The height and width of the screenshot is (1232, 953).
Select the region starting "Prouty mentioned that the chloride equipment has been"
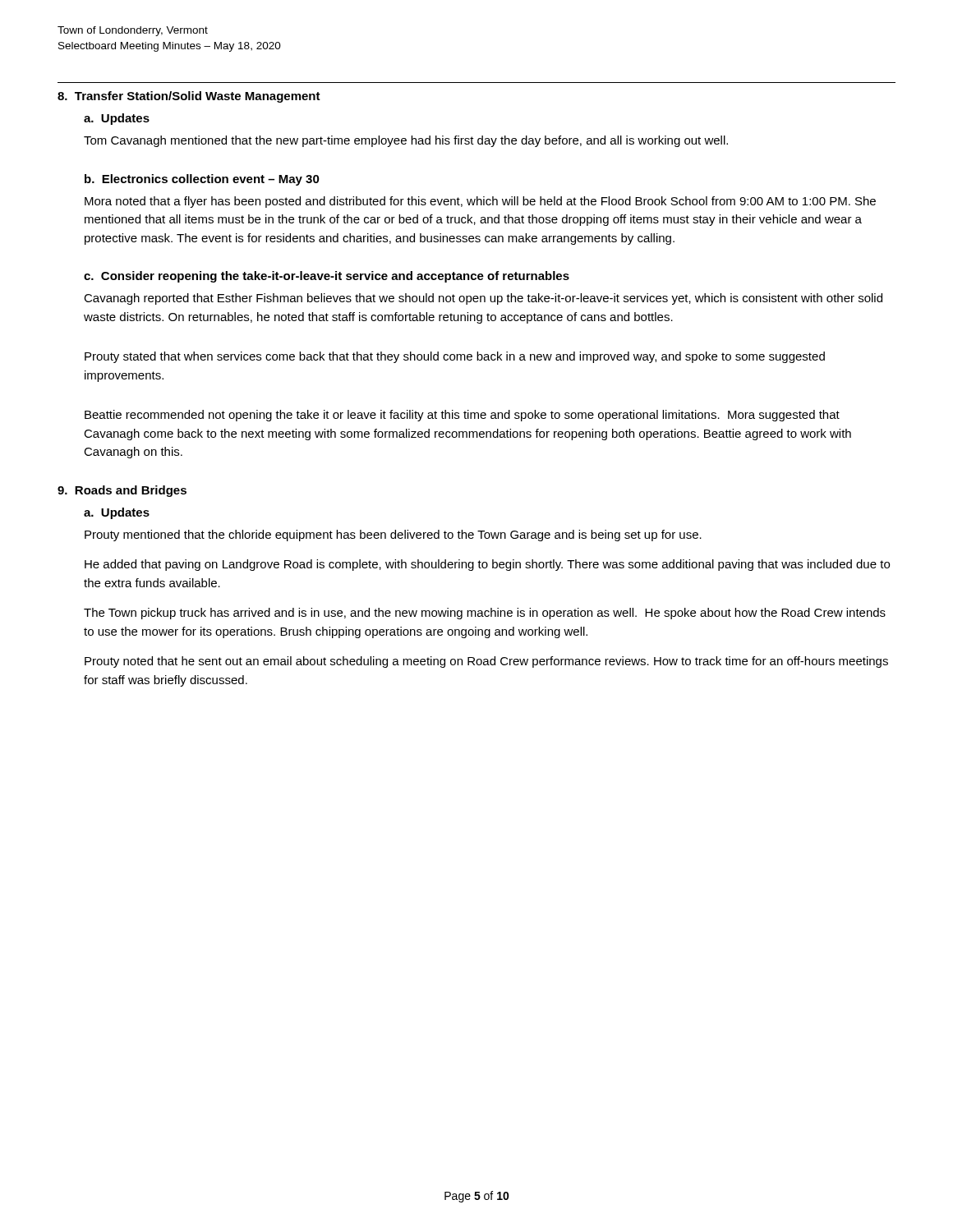tap(393, 534)
